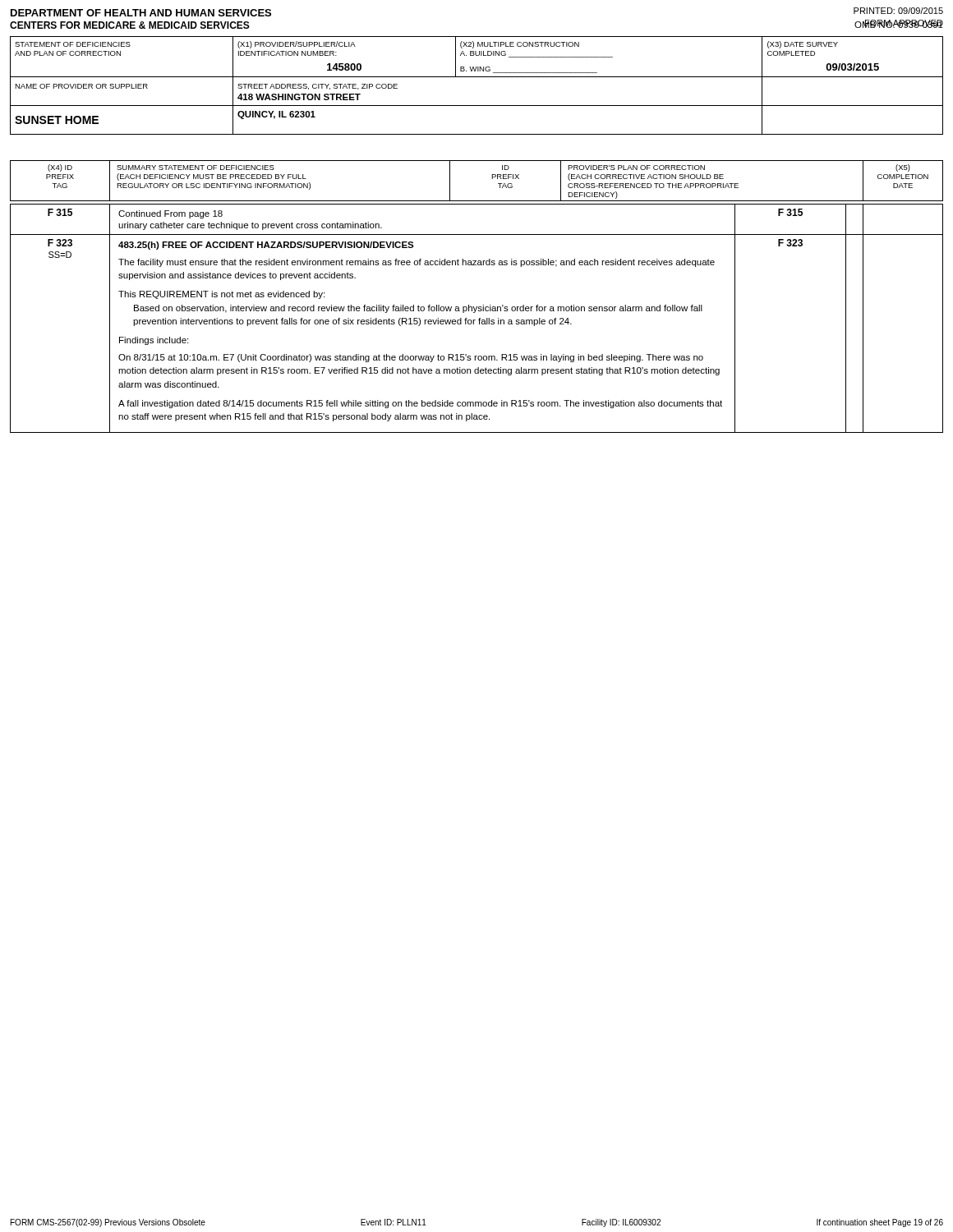Find the table that mentions "STATEMENT OF DEFICIENCIES AND"
This screenshot has height=1232, width=953.
tap(476, 85)
